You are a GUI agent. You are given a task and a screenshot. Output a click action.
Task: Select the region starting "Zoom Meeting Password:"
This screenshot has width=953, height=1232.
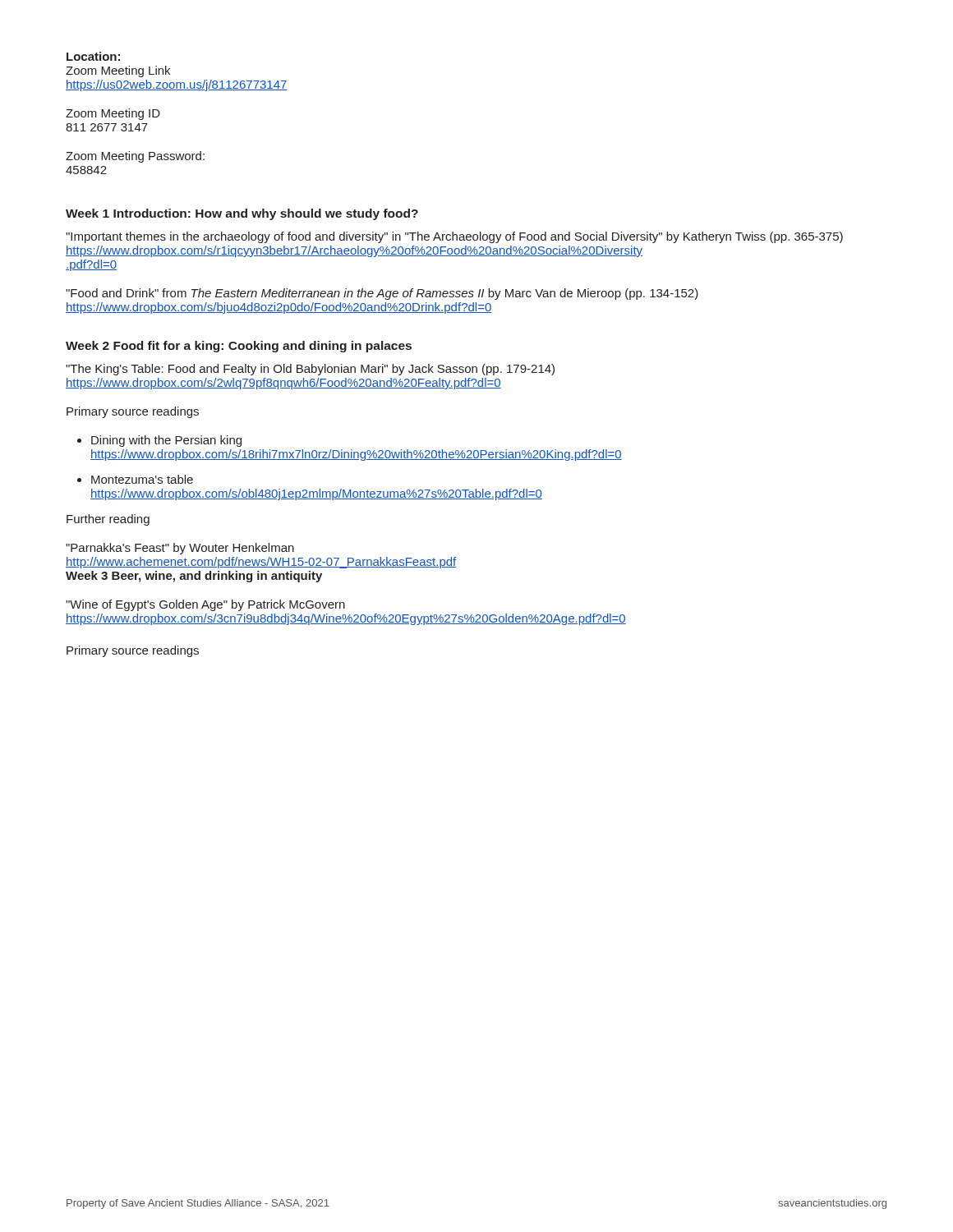click(136, 163)
